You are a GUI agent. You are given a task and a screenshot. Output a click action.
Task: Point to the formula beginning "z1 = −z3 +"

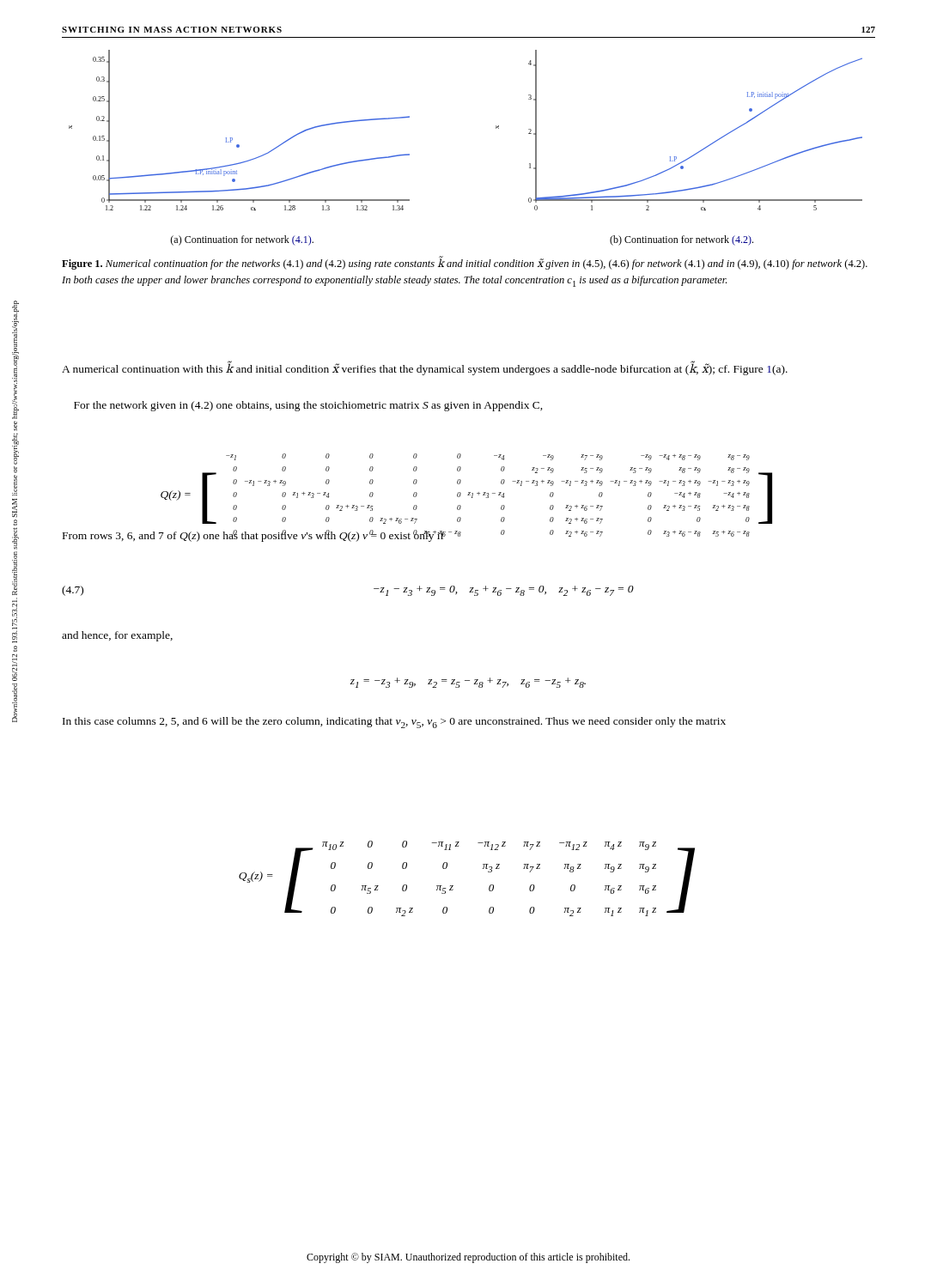pos(468,682)
